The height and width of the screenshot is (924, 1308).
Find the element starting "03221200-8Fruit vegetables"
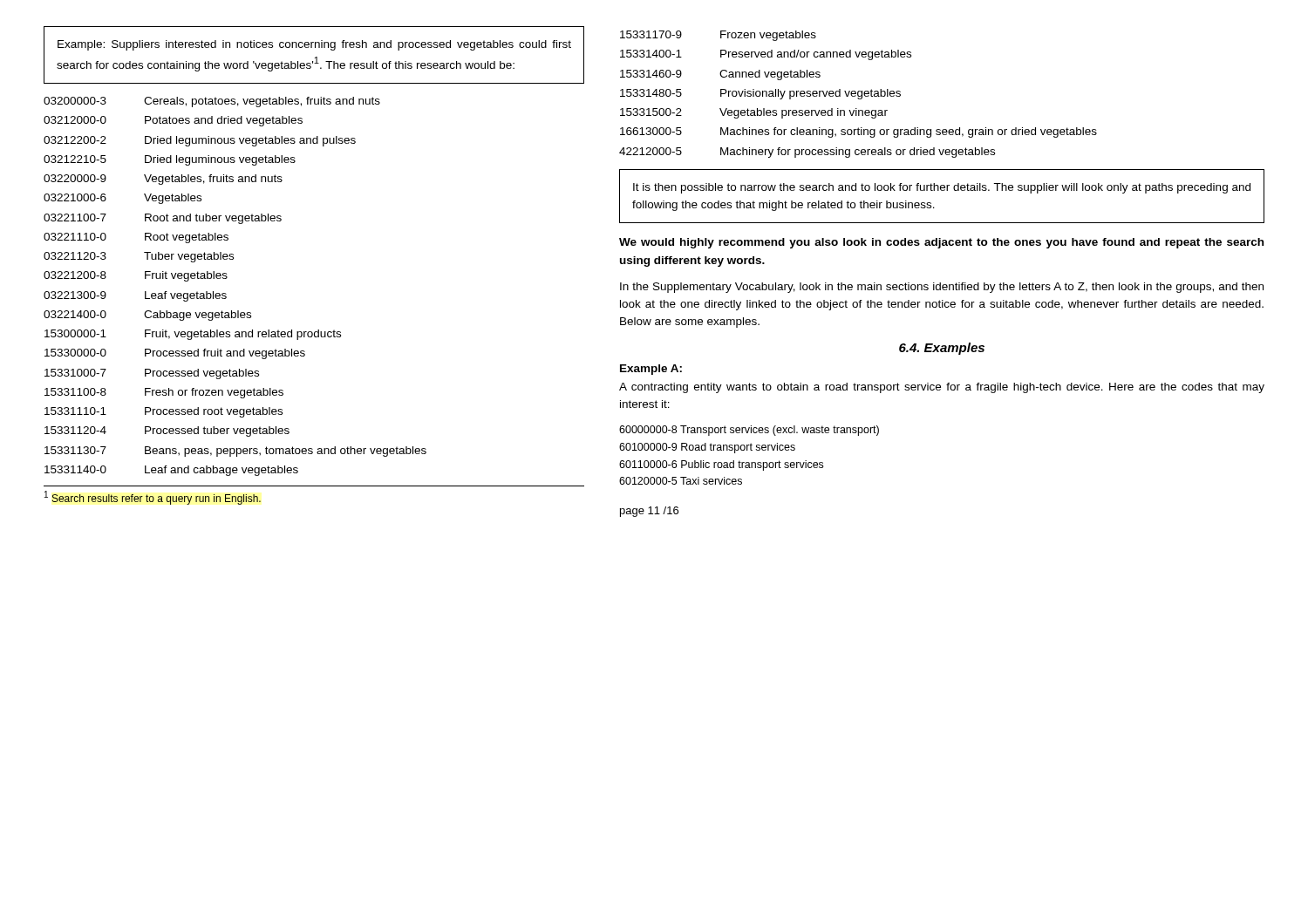[73, 276]
